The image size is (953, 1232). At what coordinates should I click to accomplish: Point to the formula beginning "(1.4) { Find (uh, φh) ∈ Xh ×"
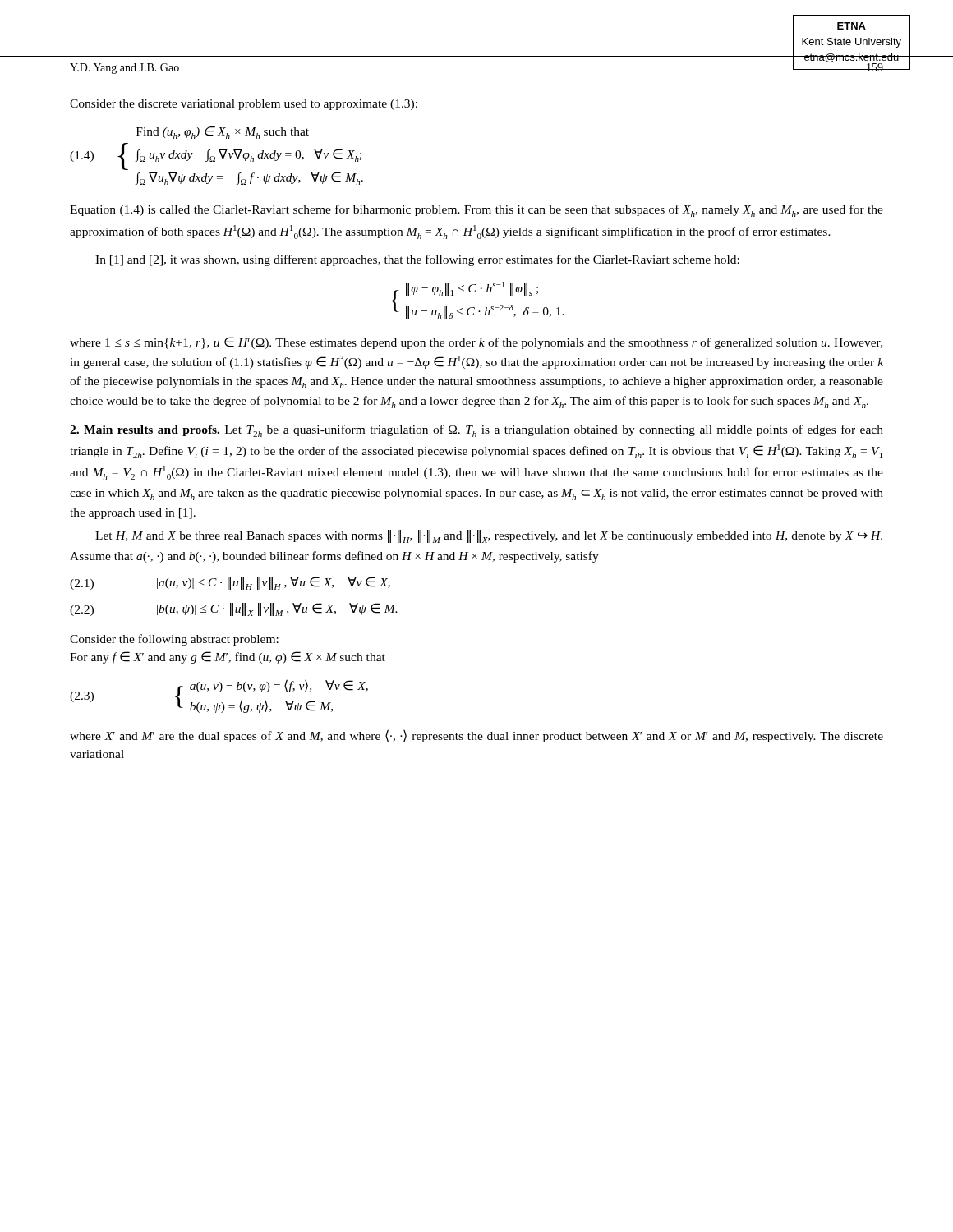click(217, 155)
